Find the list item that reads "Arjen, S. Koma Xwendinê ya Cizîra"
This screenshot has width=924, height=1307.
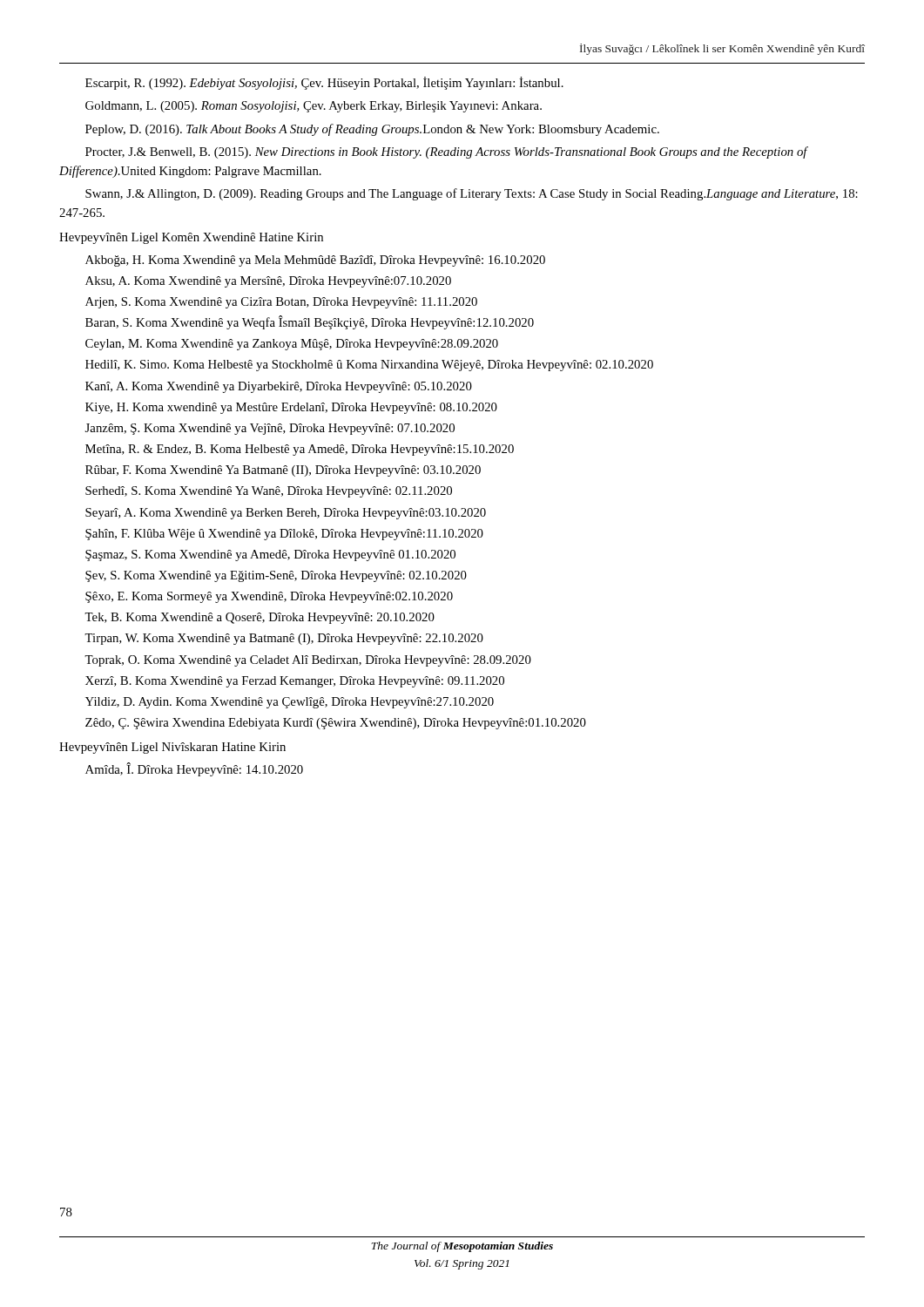(281, 301)
